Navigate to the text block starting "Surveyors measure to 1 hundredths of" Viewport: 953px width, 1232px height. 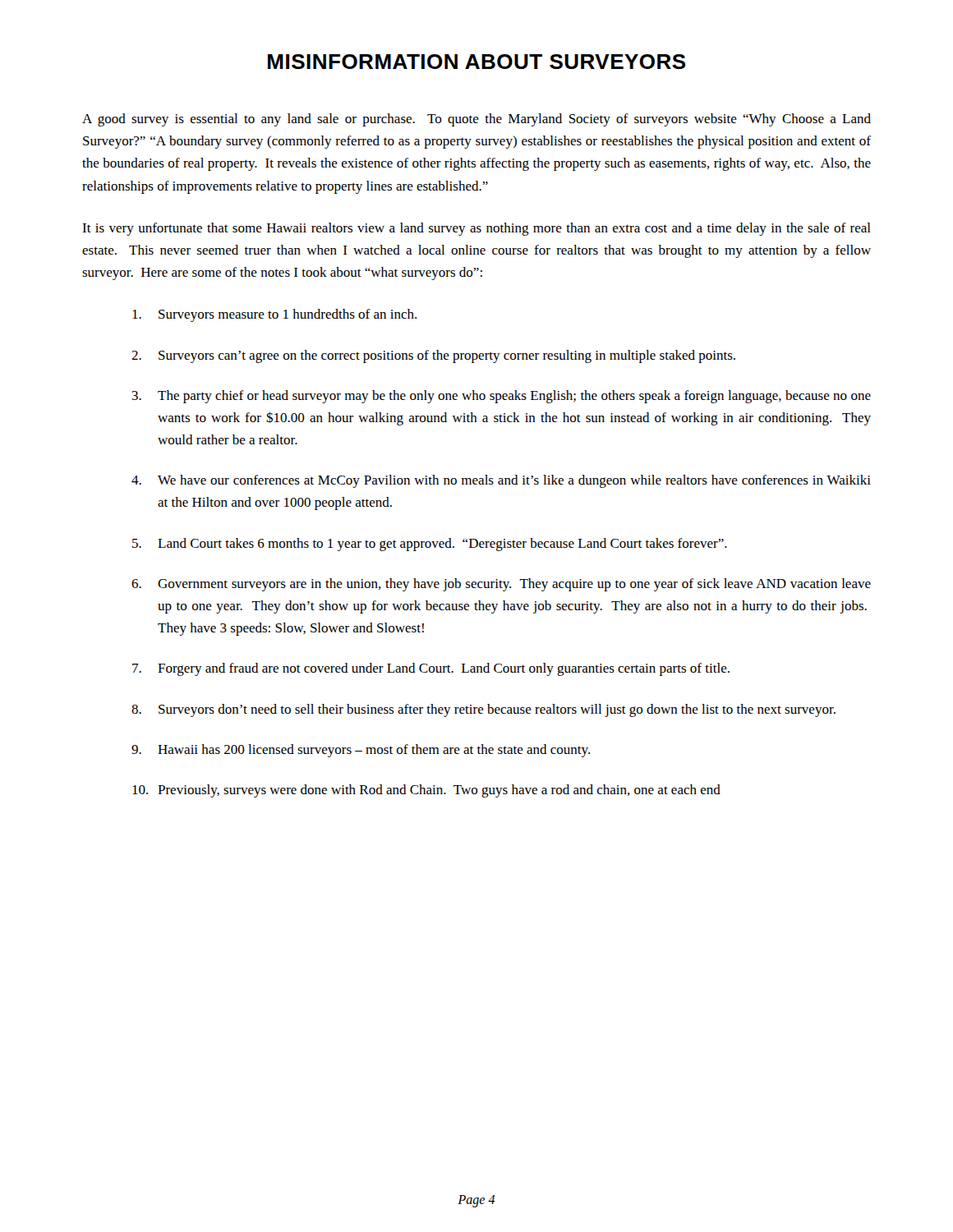(x=274, y=315)
